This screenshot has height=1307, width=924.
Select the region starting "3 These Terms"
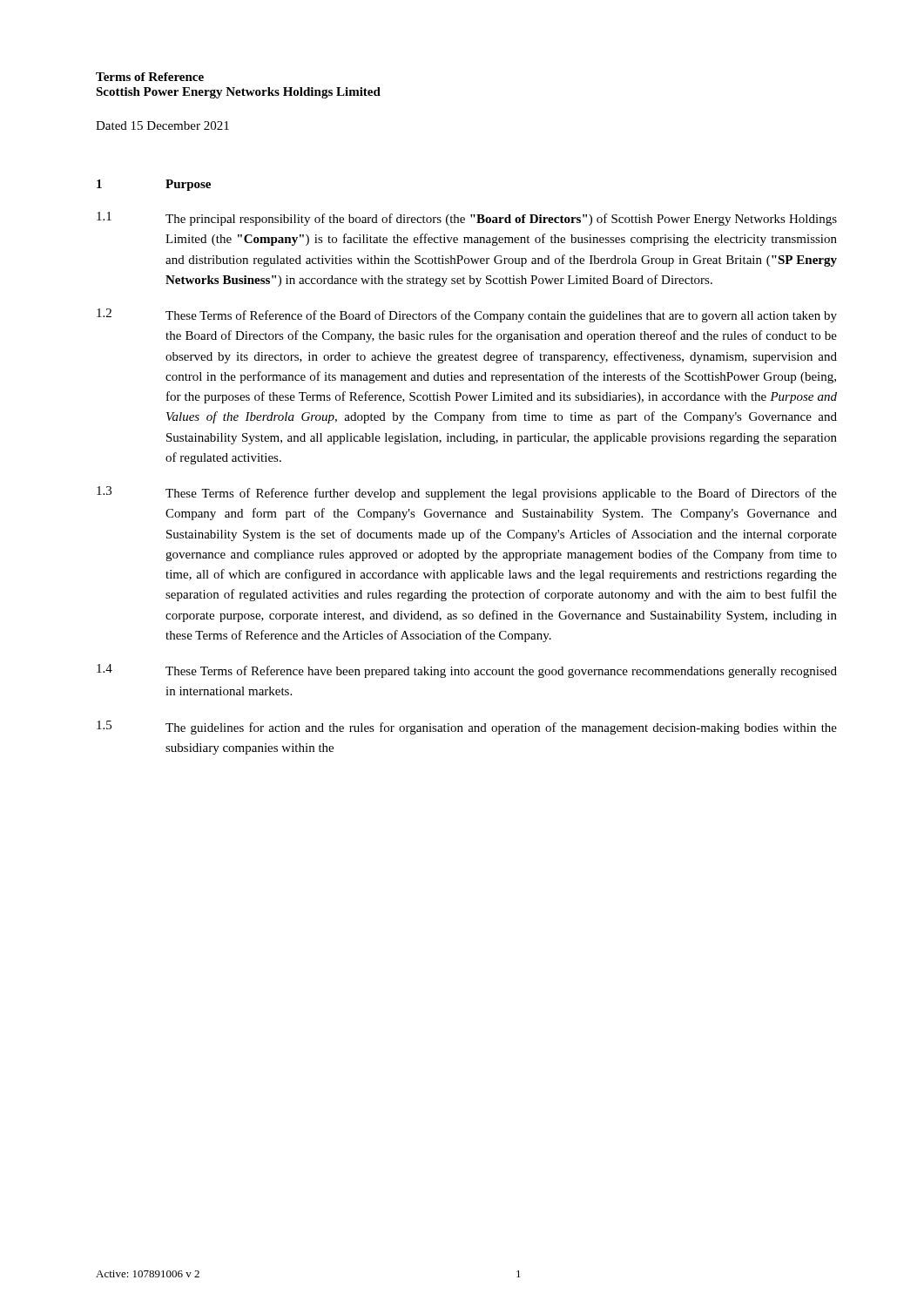[x=466, y=565]
